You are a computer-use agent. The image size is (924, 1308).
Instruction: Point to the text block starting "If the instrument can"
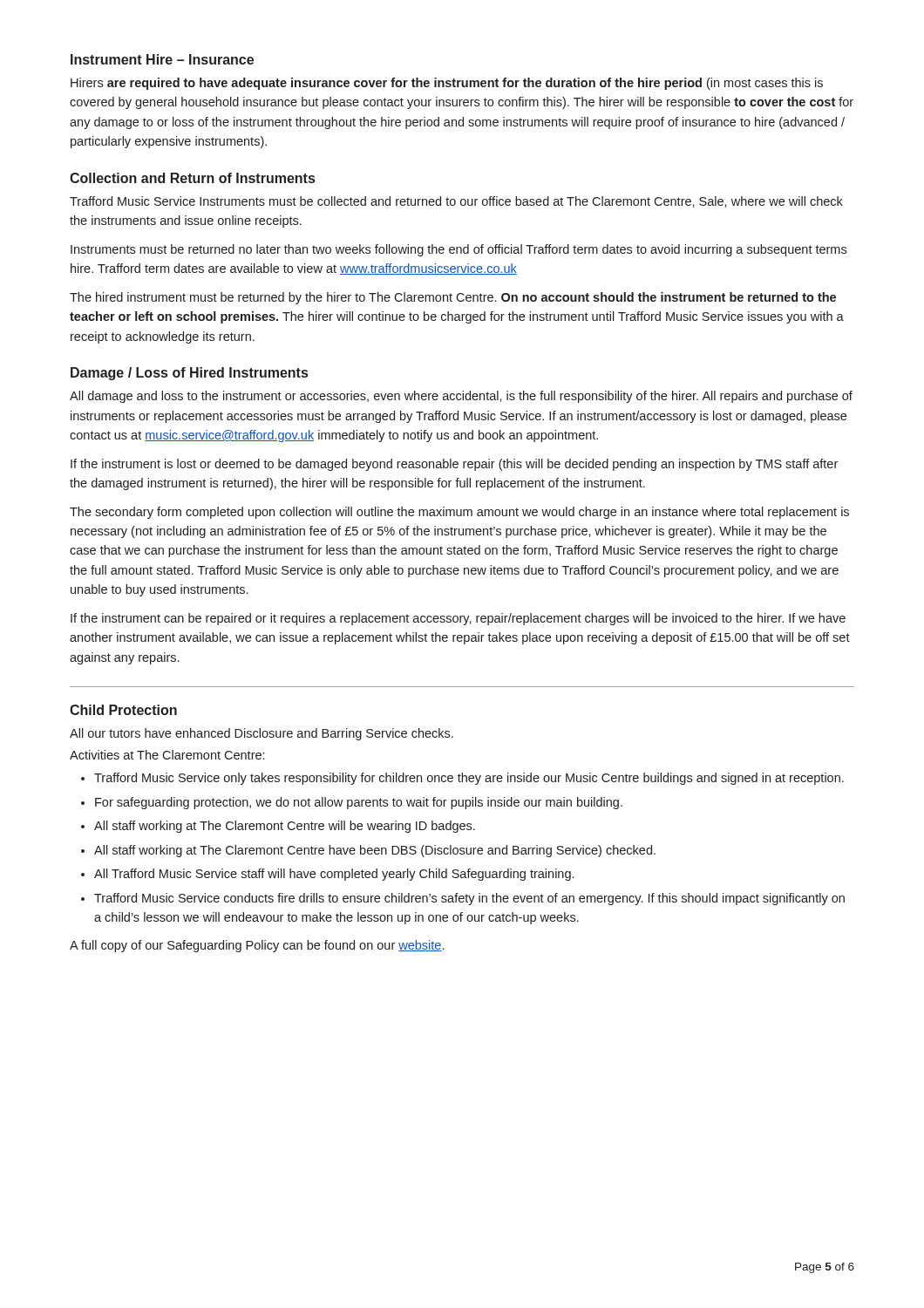460,638
